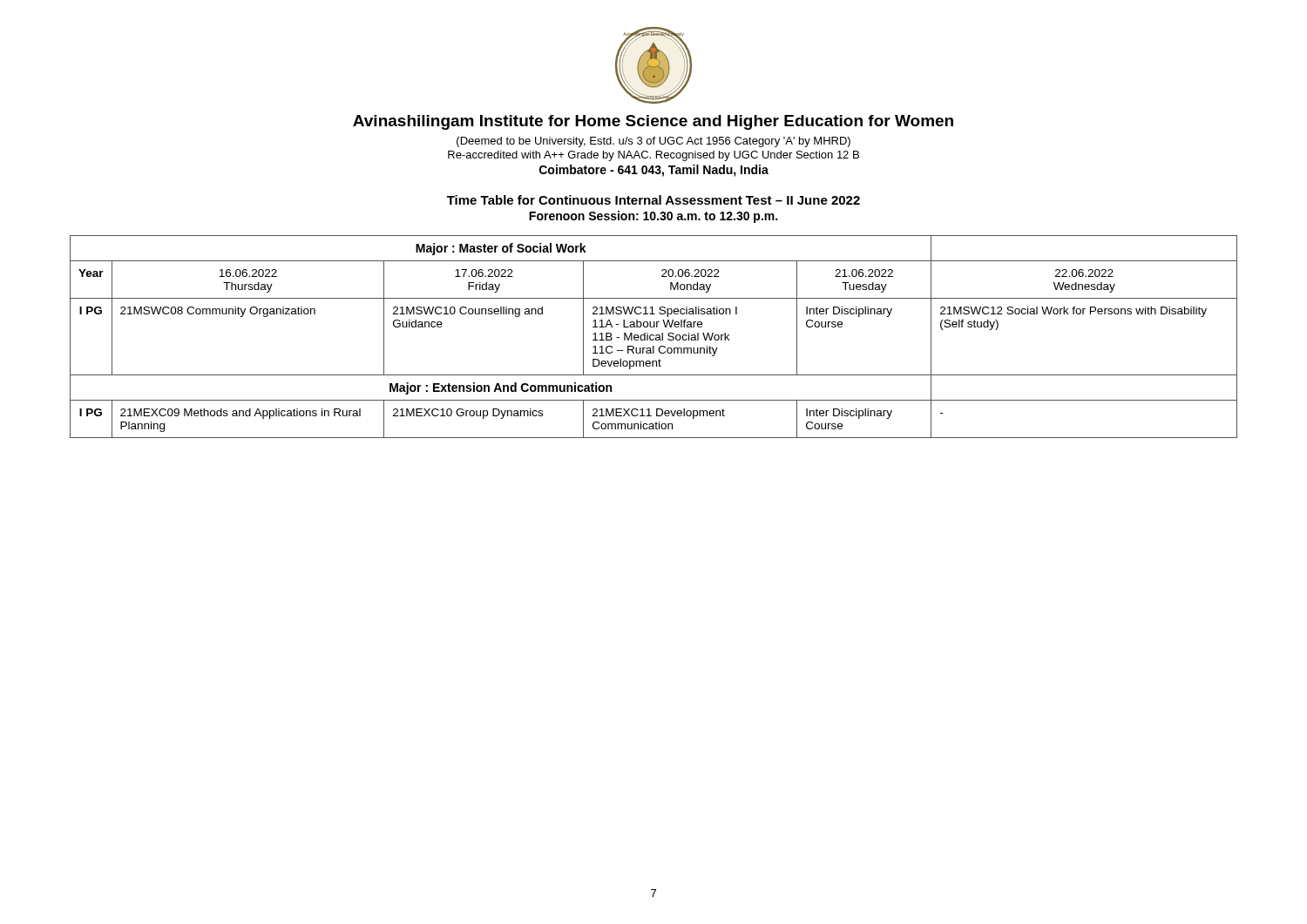The width and height of the screenshot is (1307, 924).
Task: Find the section header that says "Forenoon Session: 10.30 a.m. to 12.30 p.m."
Action: point(654,216)
